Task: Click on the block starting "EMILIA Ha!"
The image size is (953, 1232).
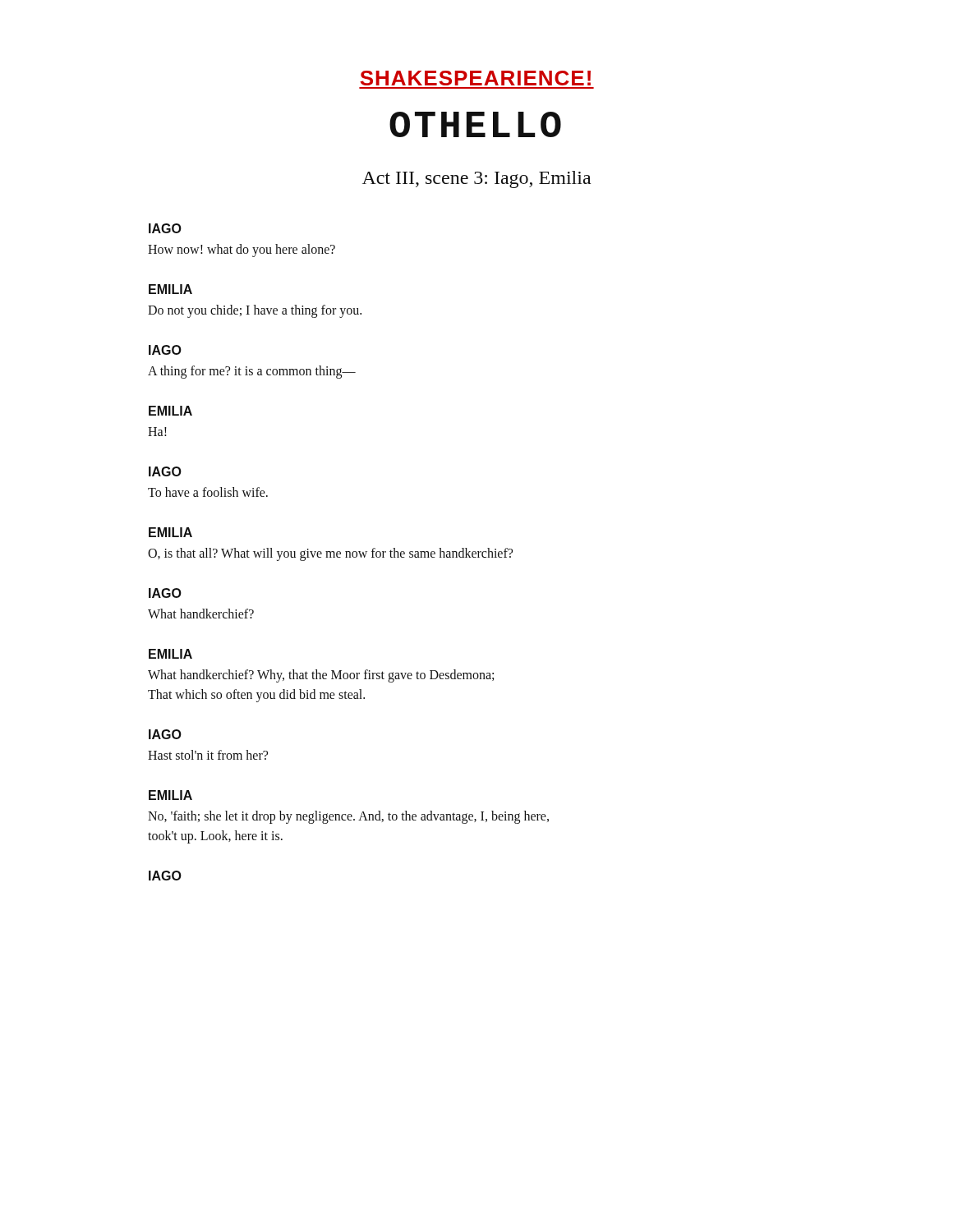Action: point(170,411)
